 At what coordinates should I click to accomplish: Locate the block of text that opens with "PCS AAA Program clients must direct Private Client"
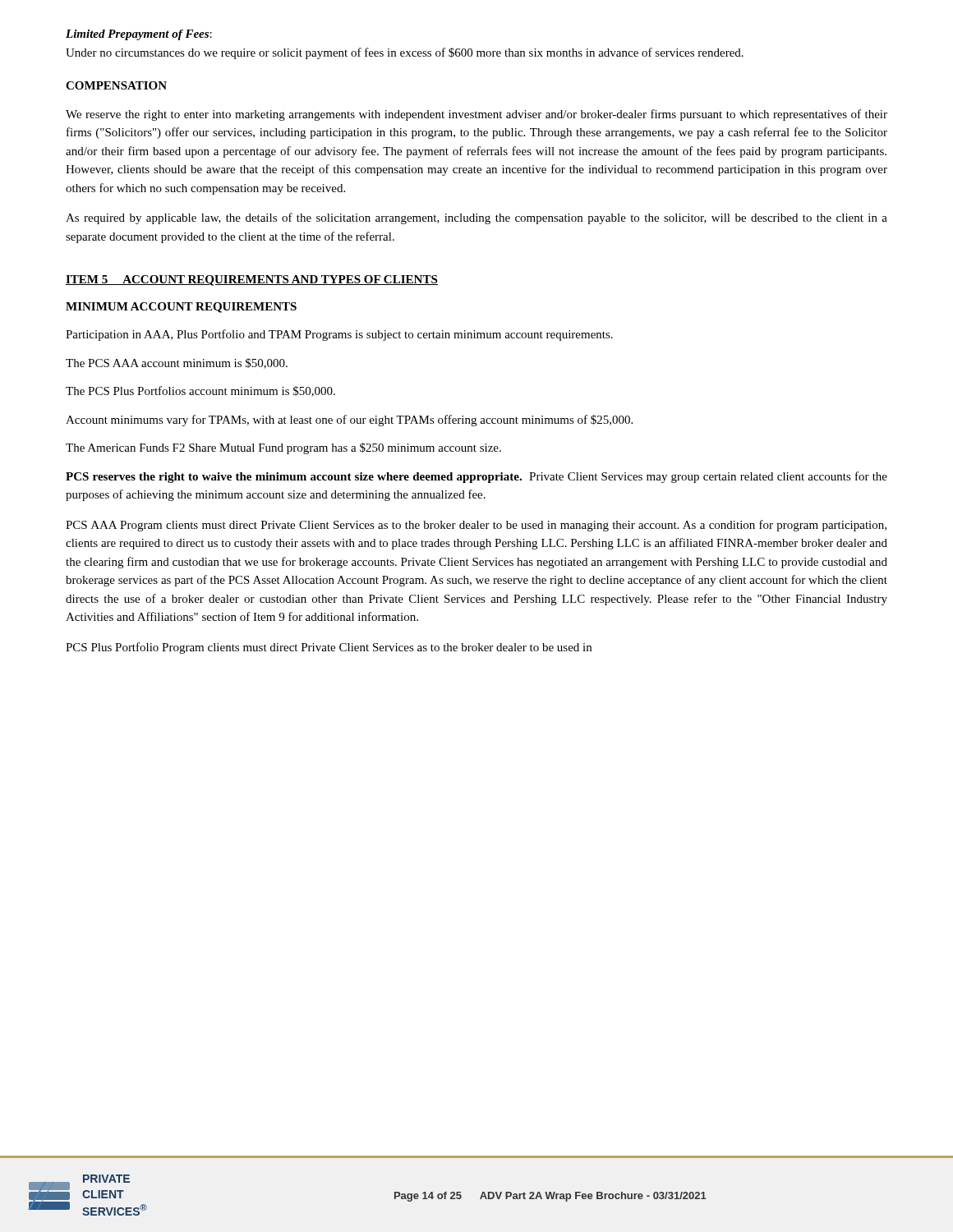tap(476, 571)
